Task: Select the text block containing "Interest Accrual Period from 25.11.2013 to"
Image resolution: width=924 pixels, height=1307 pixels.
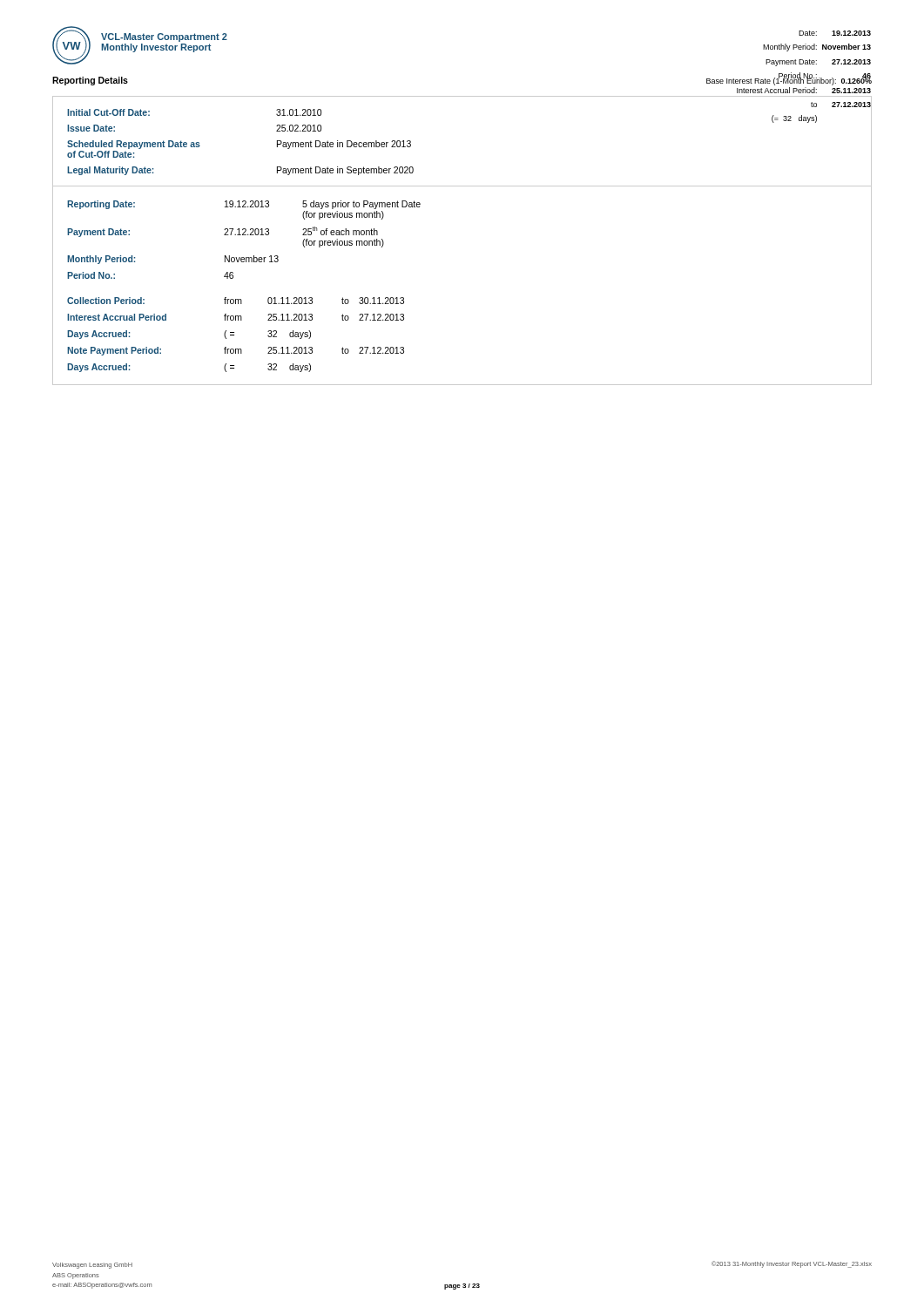Action: [236, 317]
